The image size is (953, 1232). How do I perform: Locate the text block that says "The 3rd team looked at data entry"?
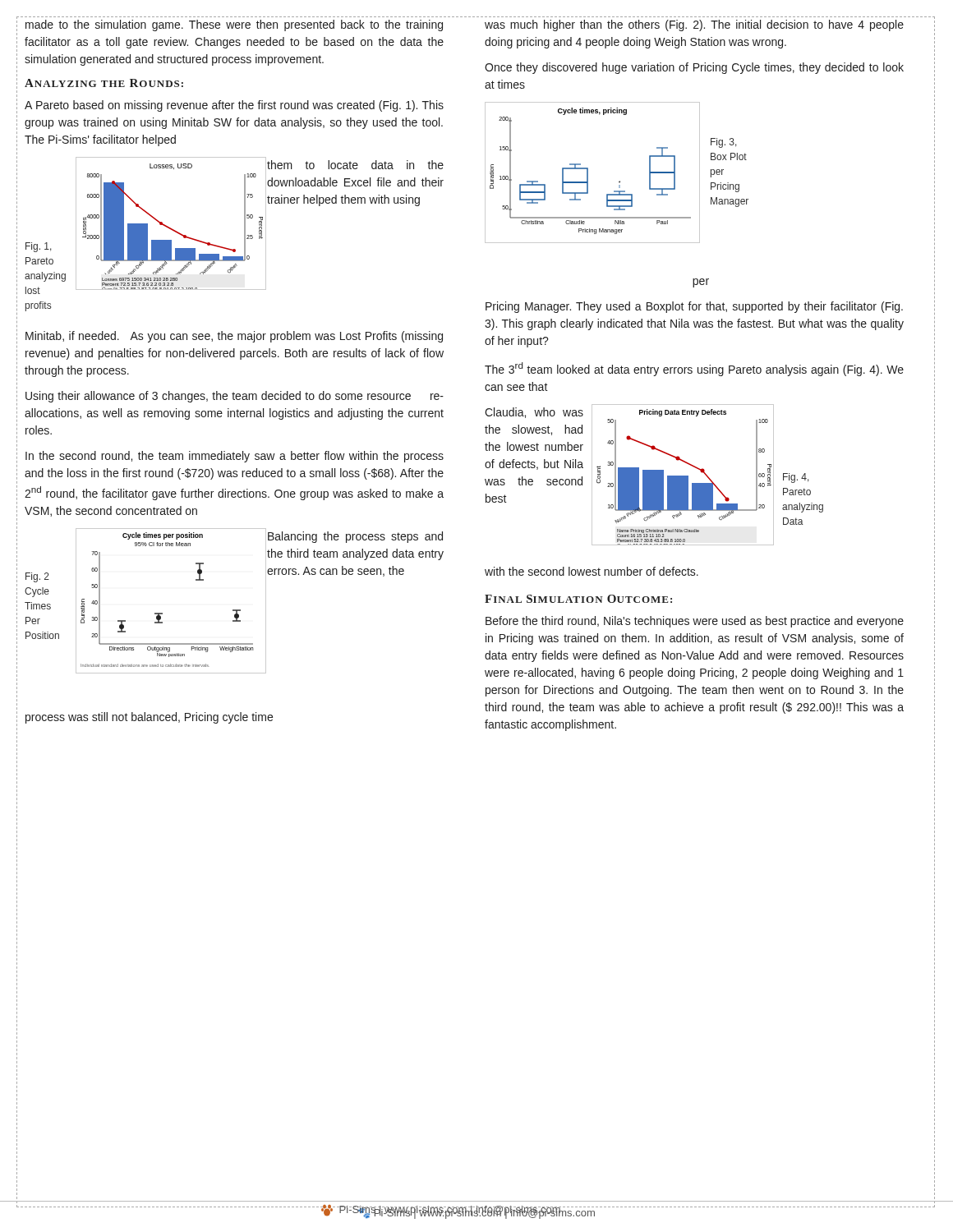[x=694, y=377]
